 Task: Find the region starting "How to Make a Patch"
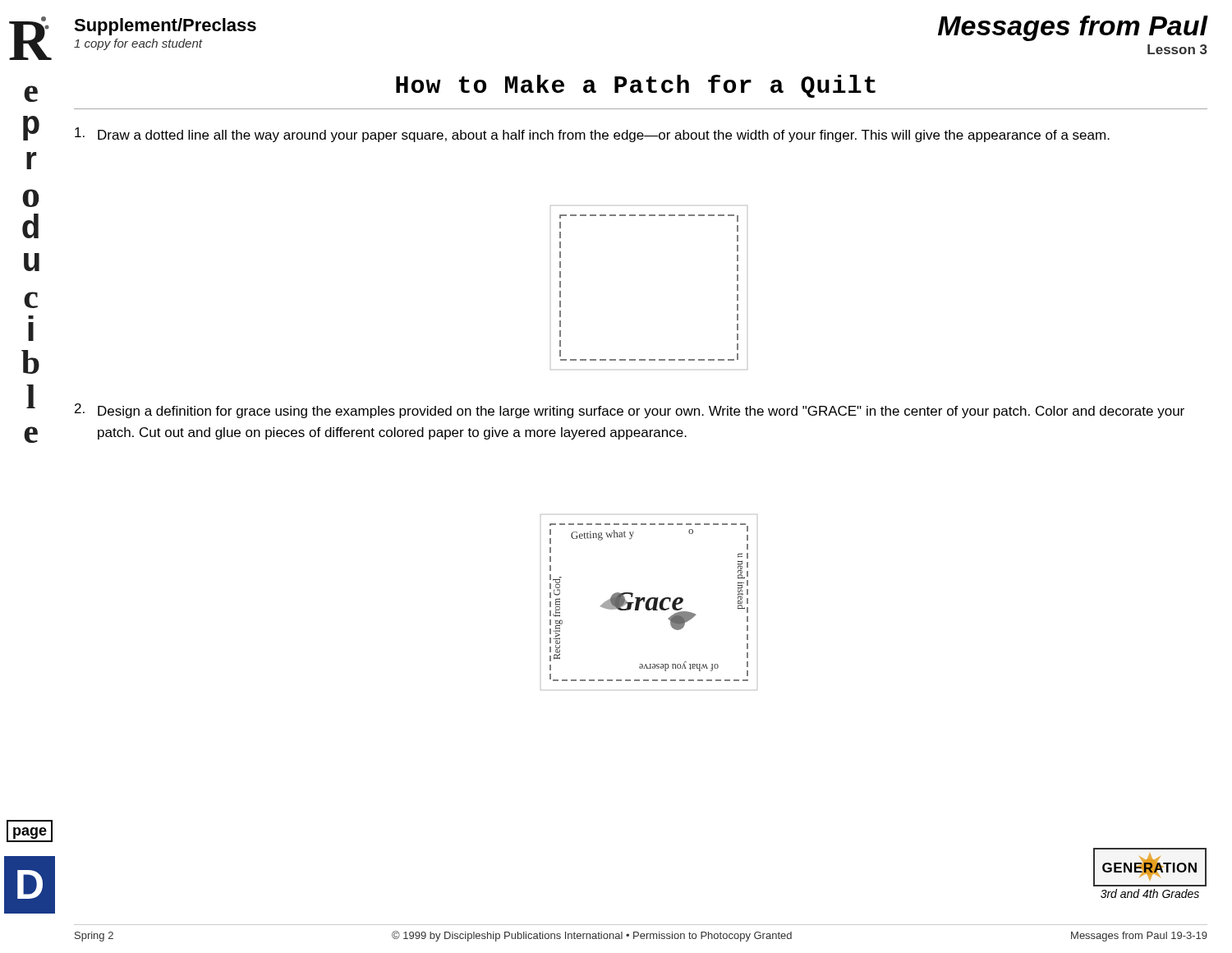637,86
